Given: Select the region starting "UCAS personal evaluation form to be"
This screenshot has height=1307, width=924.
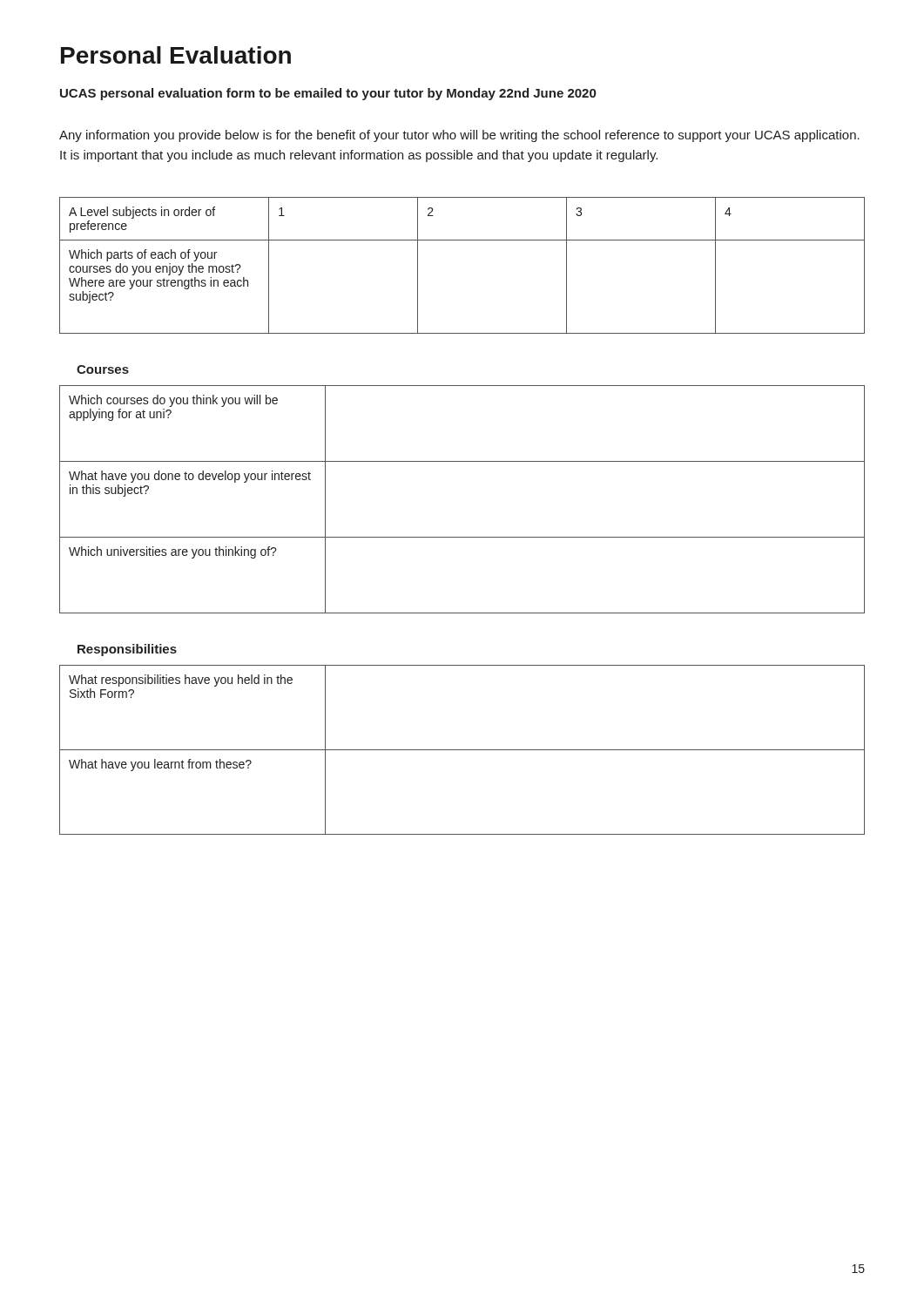Looking at the screenshot, I should (328, 93).
